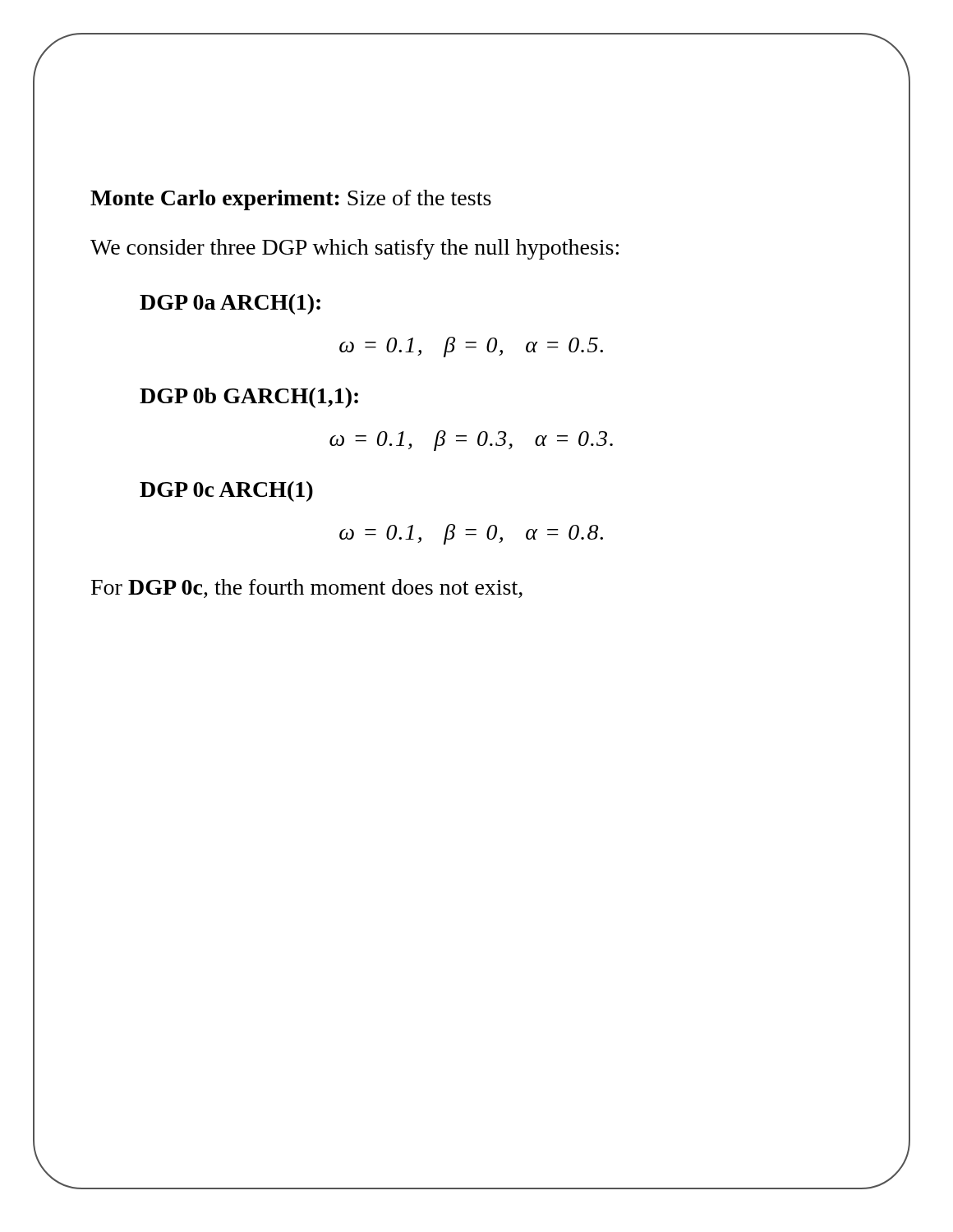This screenshot has height=1232, width=953.
Task: Select the formula with the text "ω = 0.1, β = 0.3, α ="
Action: (472, 438)
